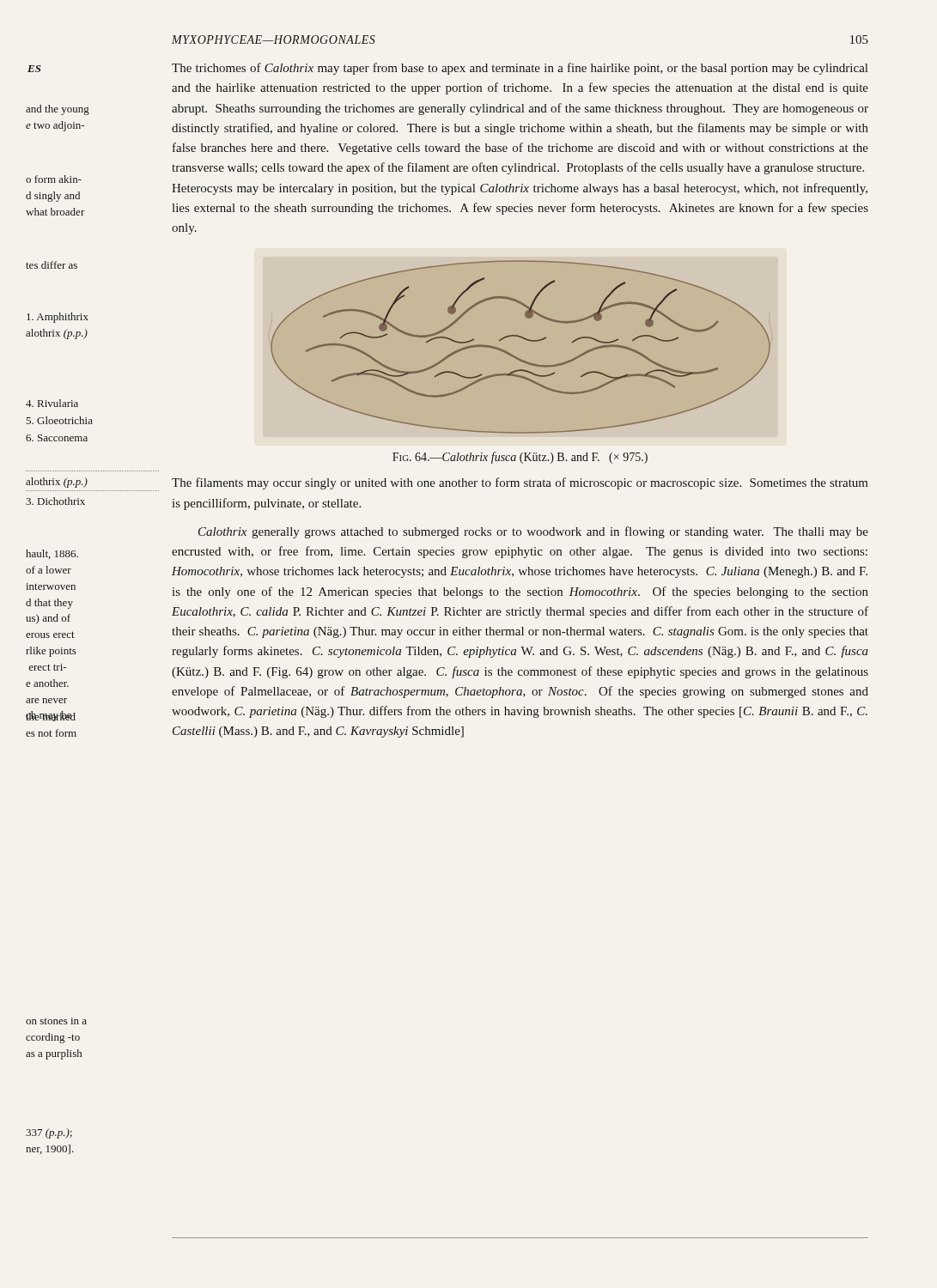Point to the text block starting "o form akin- d singly and what"
Viewport: 937px width, 1288px height.
(x=55, y=195)
